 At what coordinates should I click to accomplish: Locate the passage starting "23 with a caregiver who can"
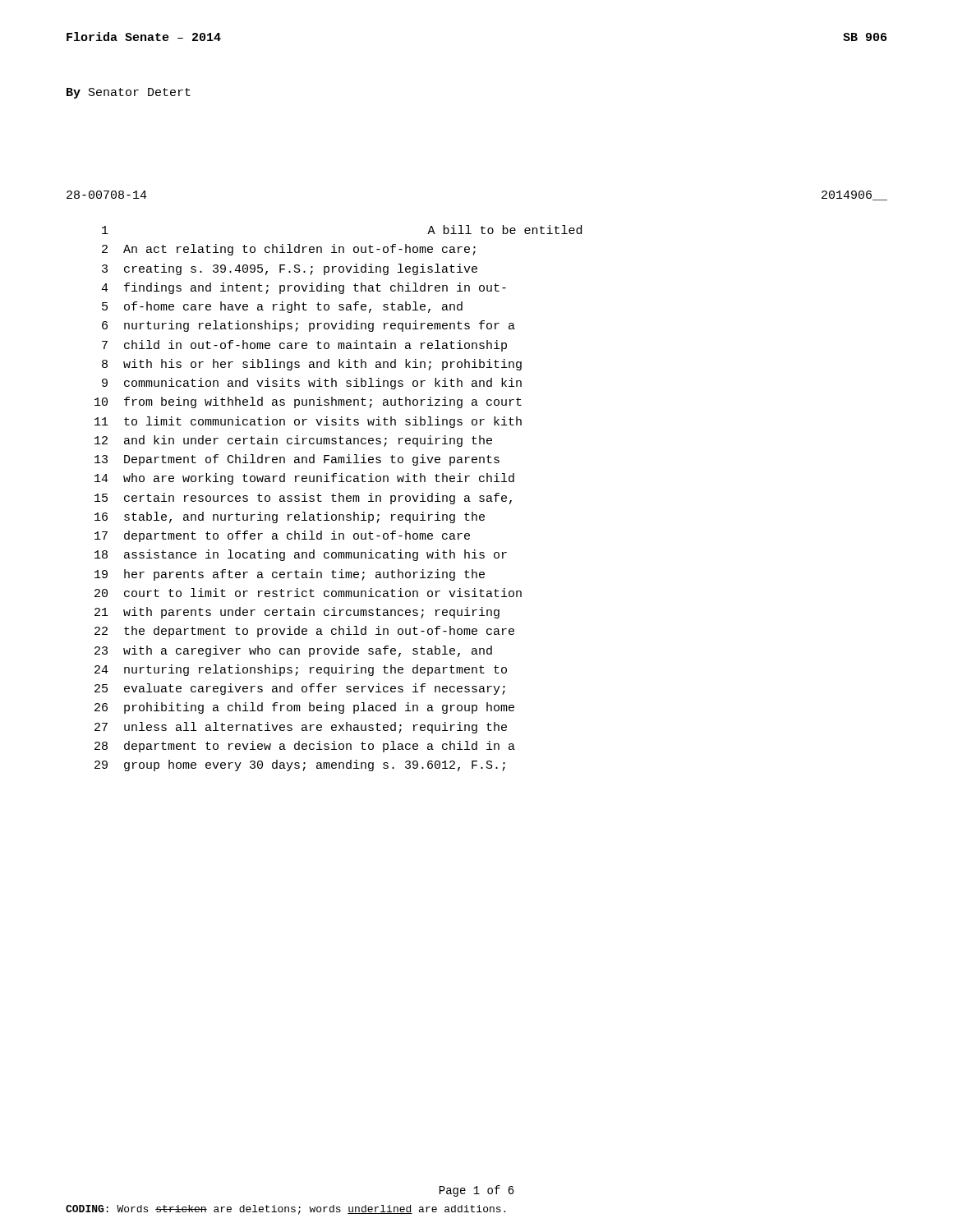point(476,651)
